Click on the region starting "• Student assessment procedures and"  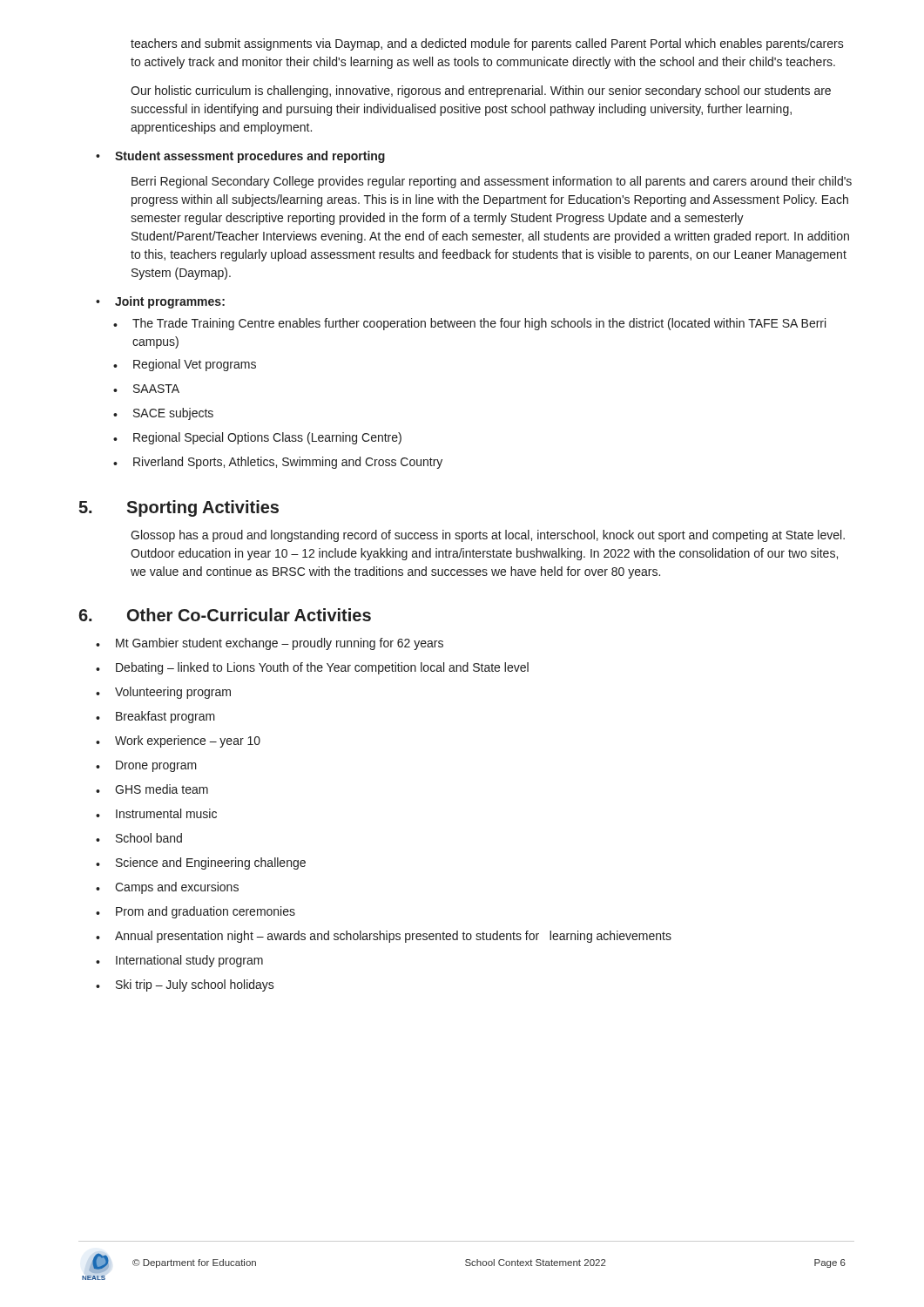tap(240, 157)
